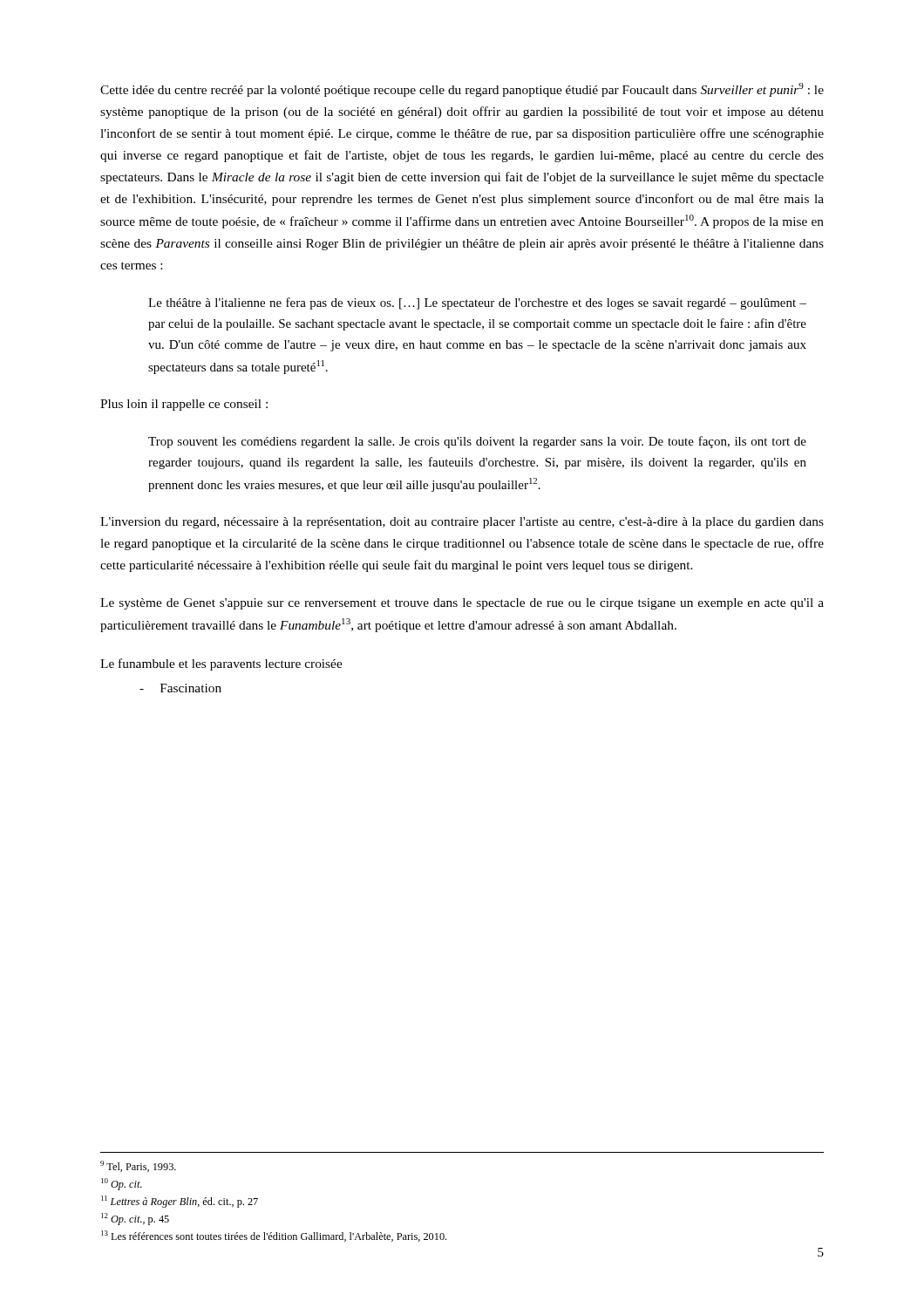Click on the footnote with the text "11 Lettres à Roger Blin,"
Image resolution: width=924 pixels, height=1308 pixels.
179,1201
